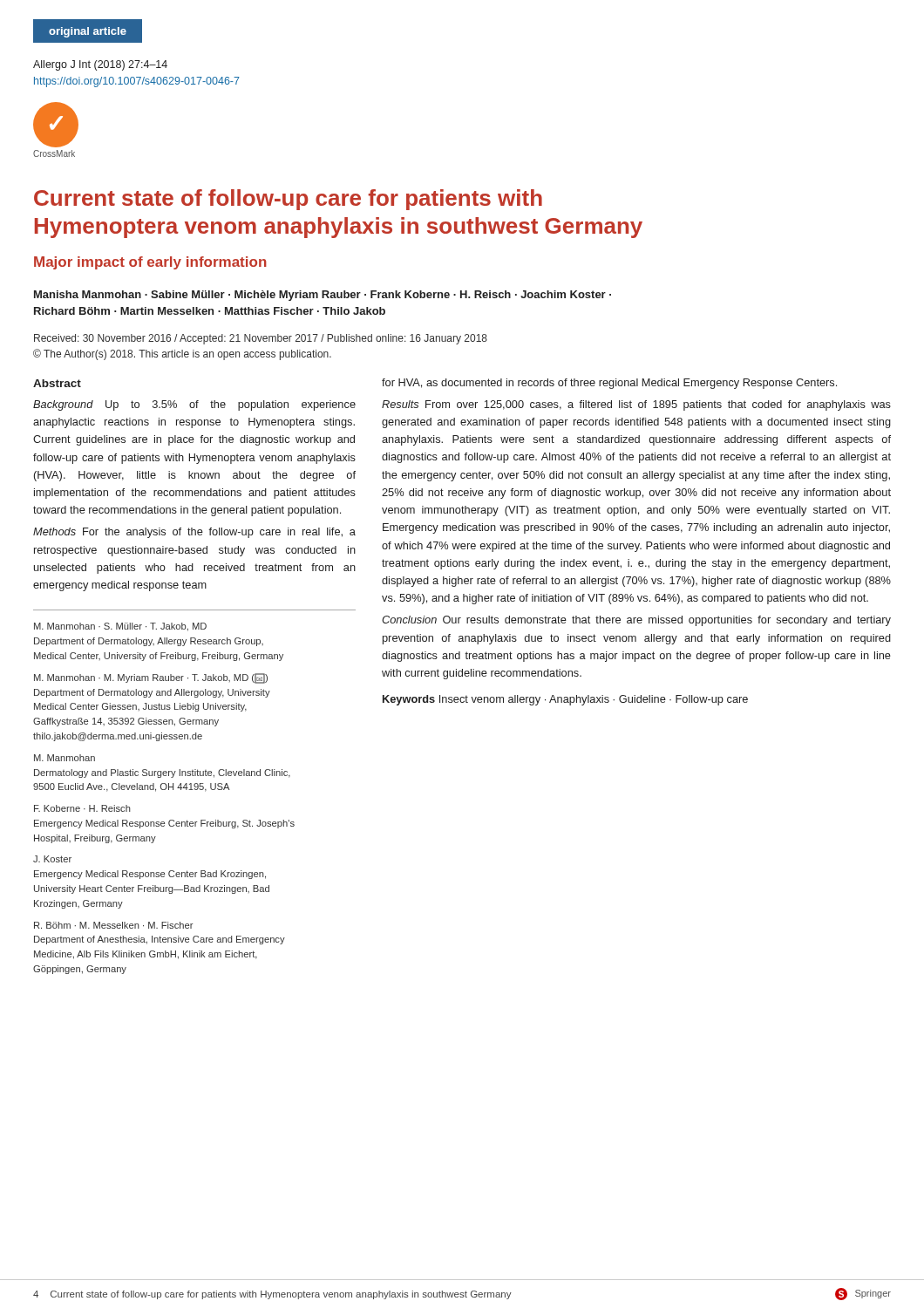Click on the region starting "M. Manmohan · S. Müller · T."
The image size is (924, 1308).
(x=194, y=798)
